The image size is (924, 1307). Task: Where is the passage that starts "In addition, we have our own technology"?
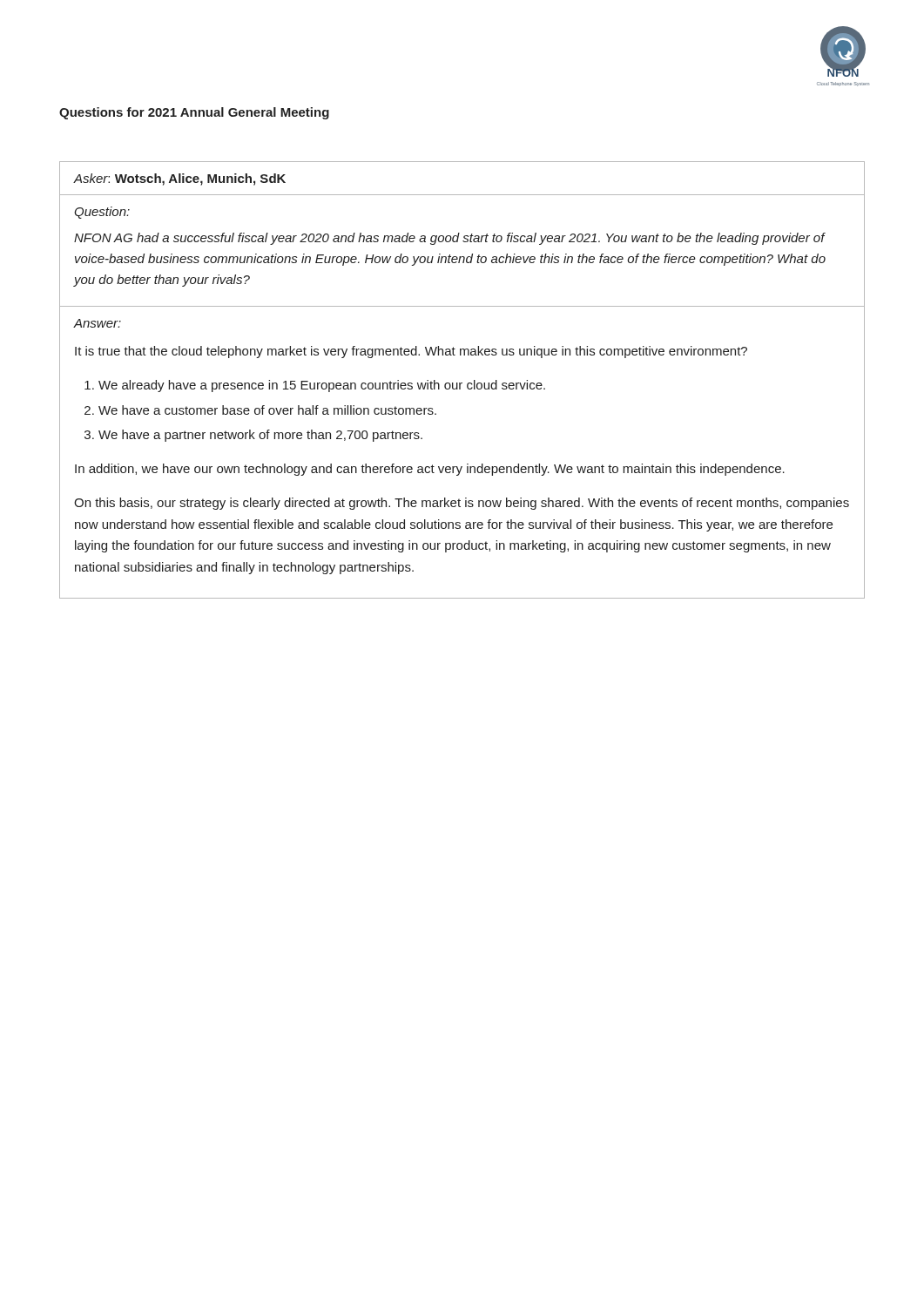[430, 468]
